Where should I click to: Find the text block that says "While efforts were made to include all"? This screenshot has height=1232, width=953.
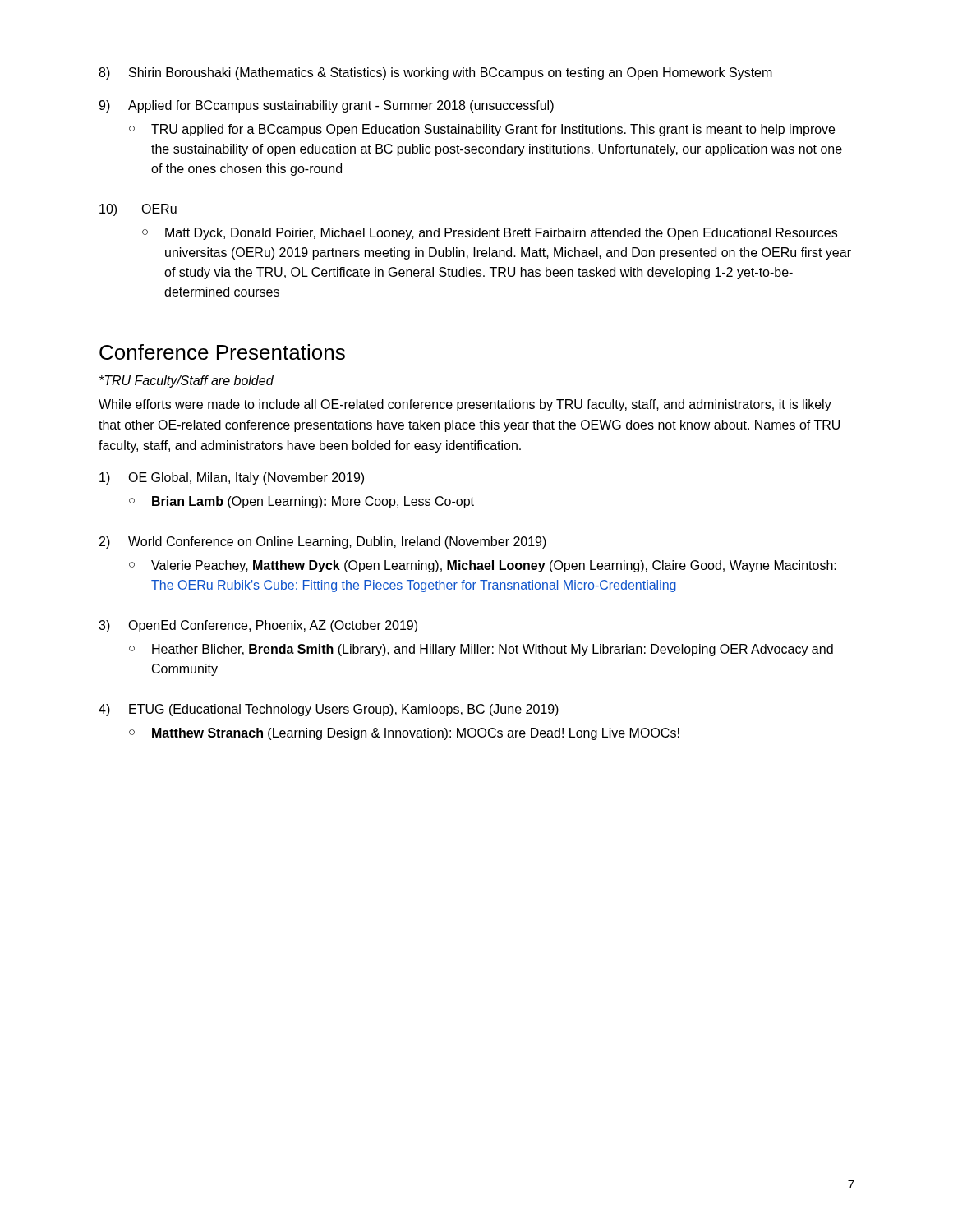[x=470, y=425]
